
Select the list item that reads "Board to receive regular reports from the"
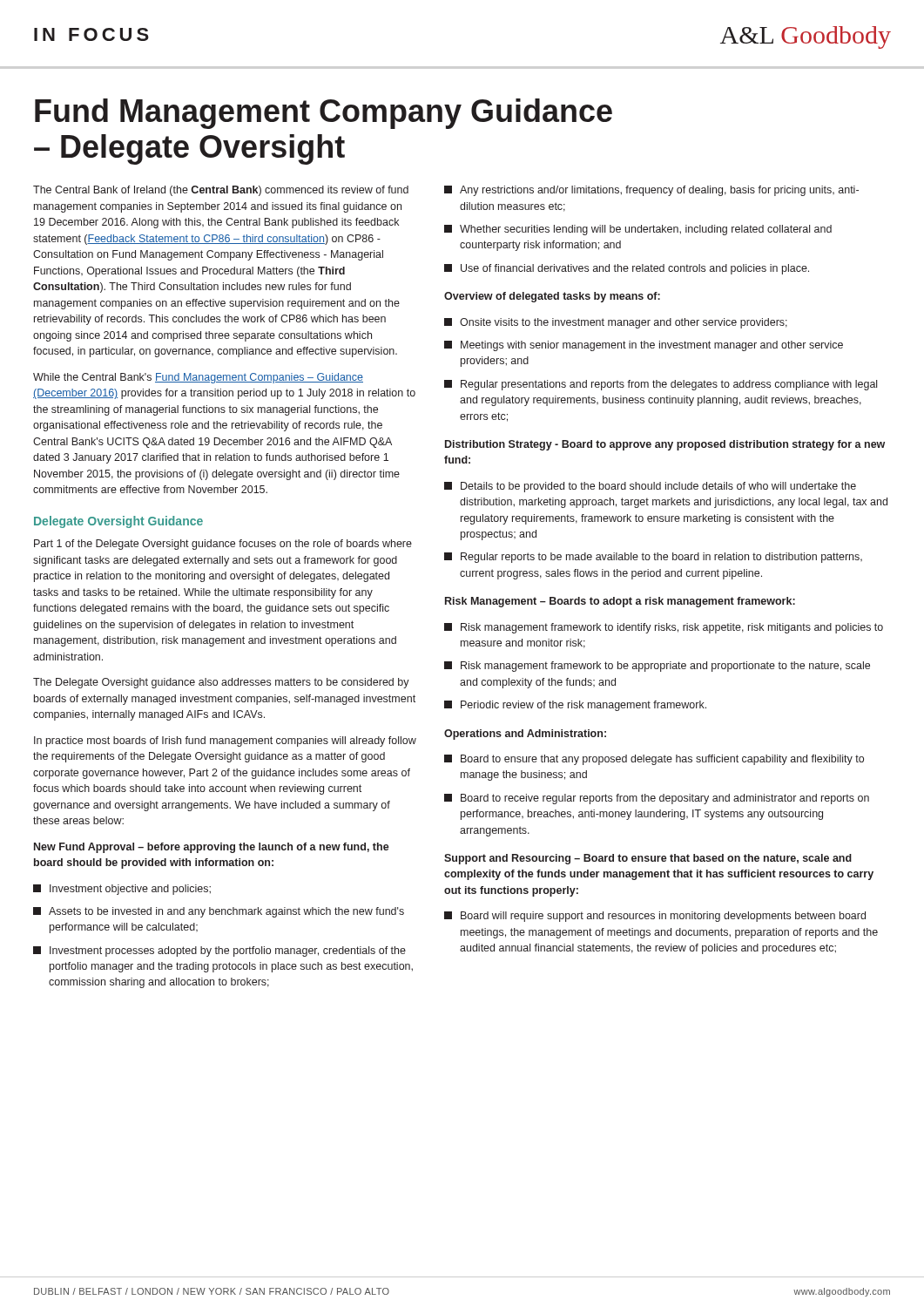[x=665, y=814]
